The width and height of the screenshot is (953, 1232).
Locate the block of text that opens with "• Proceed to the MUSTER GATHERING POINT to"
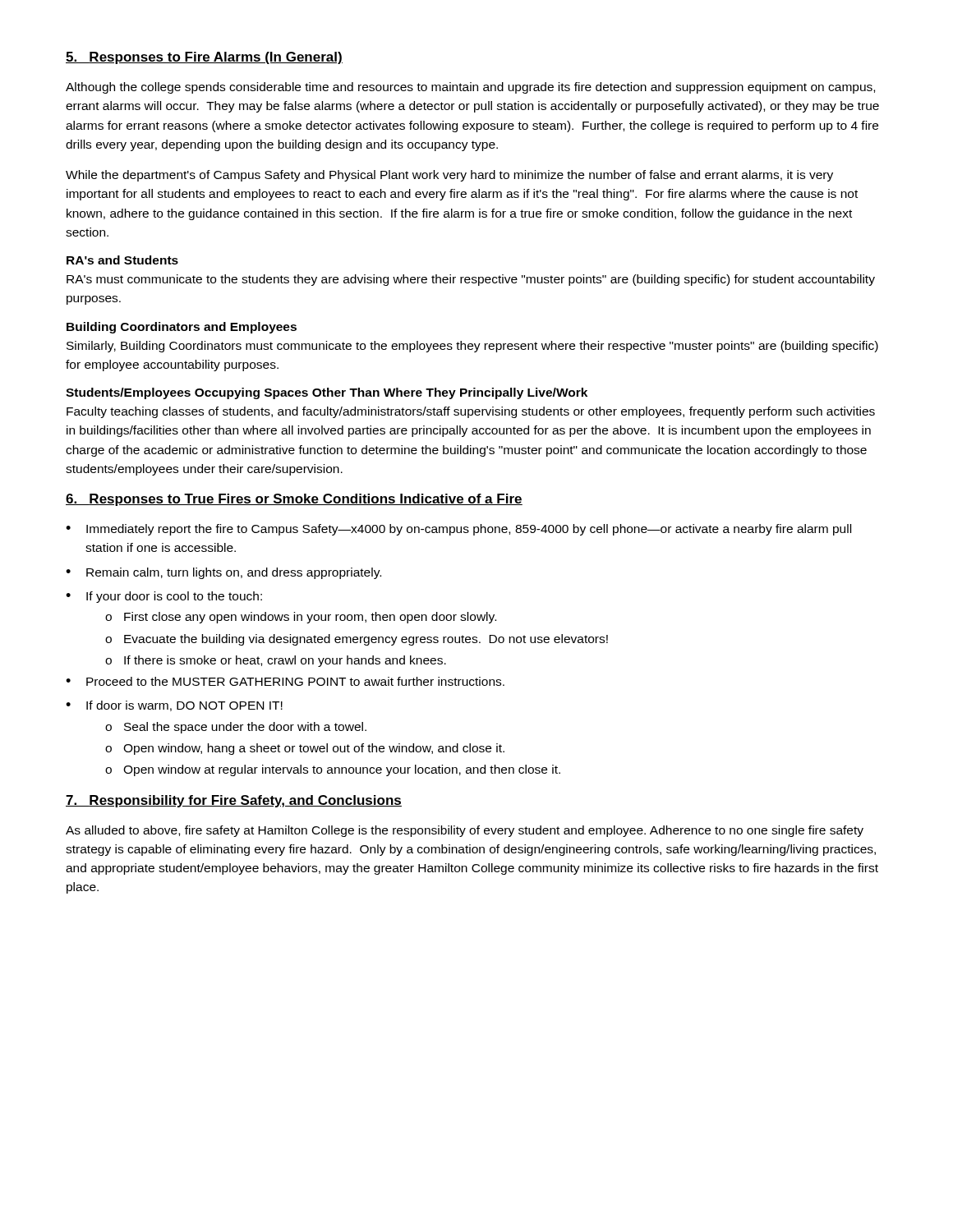tap(286, 681)
